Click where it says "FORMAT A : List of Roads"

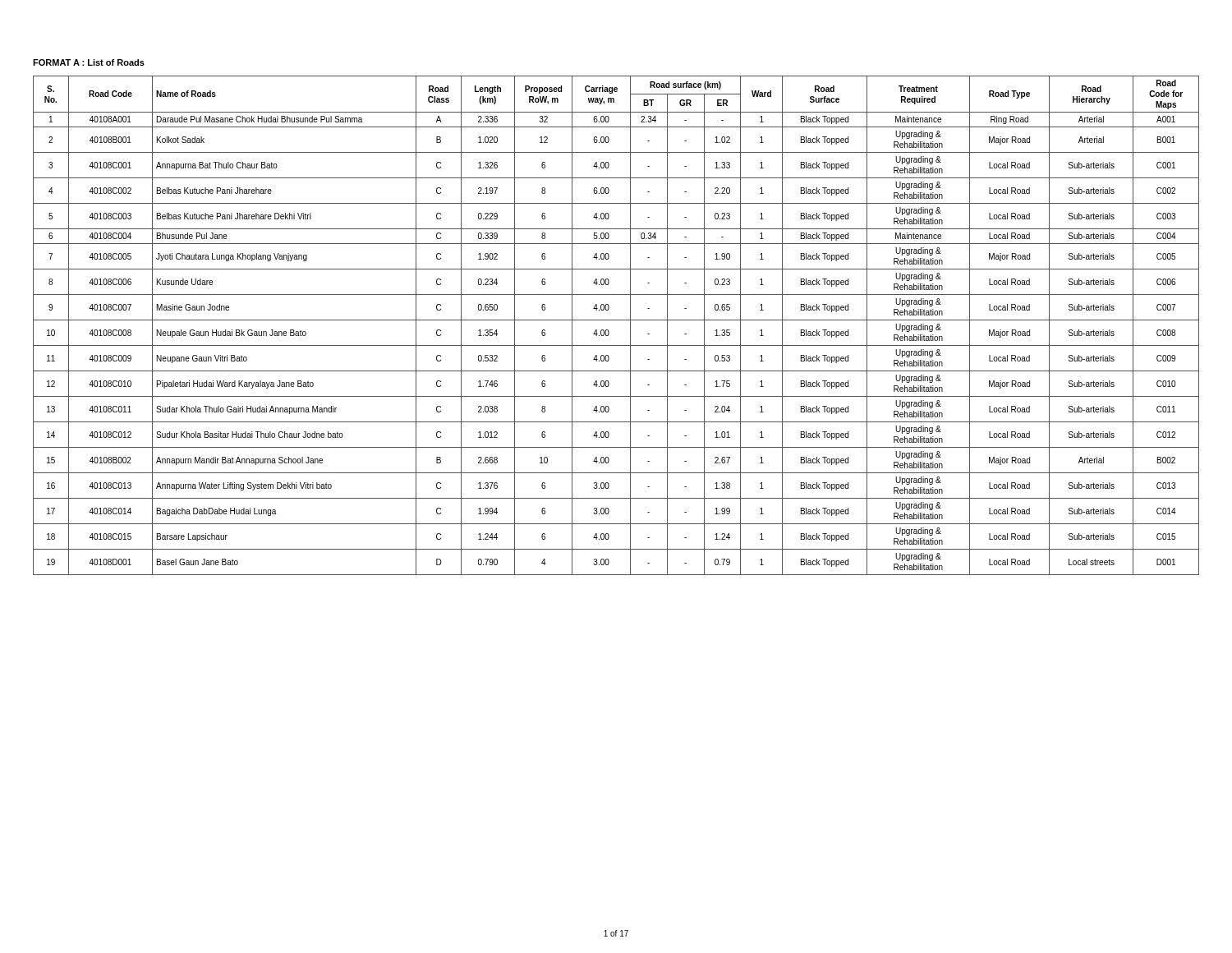pyautogui.click(x=89, y=62)
